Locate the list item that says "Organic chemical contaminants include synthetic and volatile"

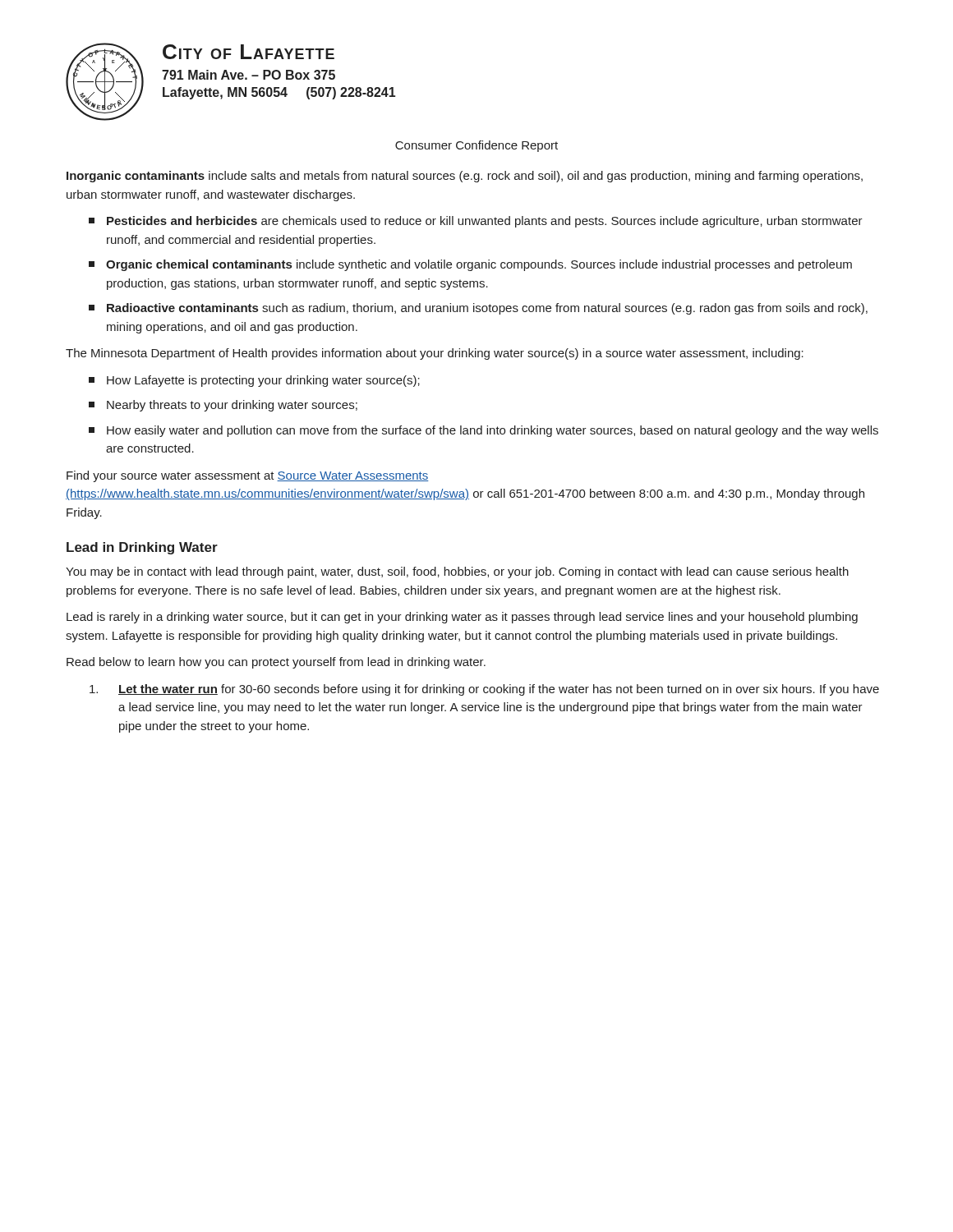488,274
